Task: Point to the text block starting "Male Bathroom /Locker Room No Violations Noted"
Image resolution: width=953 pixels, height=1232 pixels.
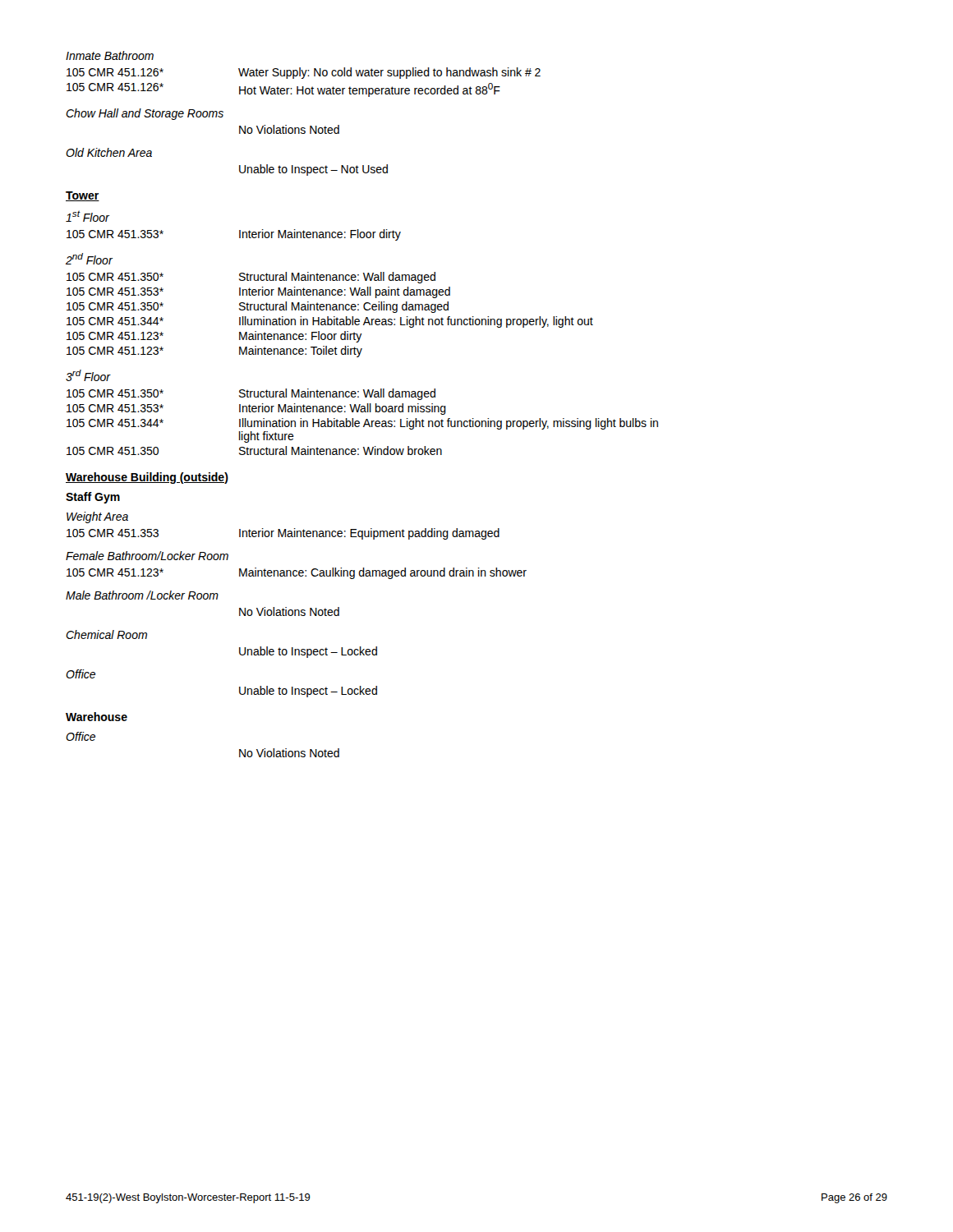Action: coord(142,595)
